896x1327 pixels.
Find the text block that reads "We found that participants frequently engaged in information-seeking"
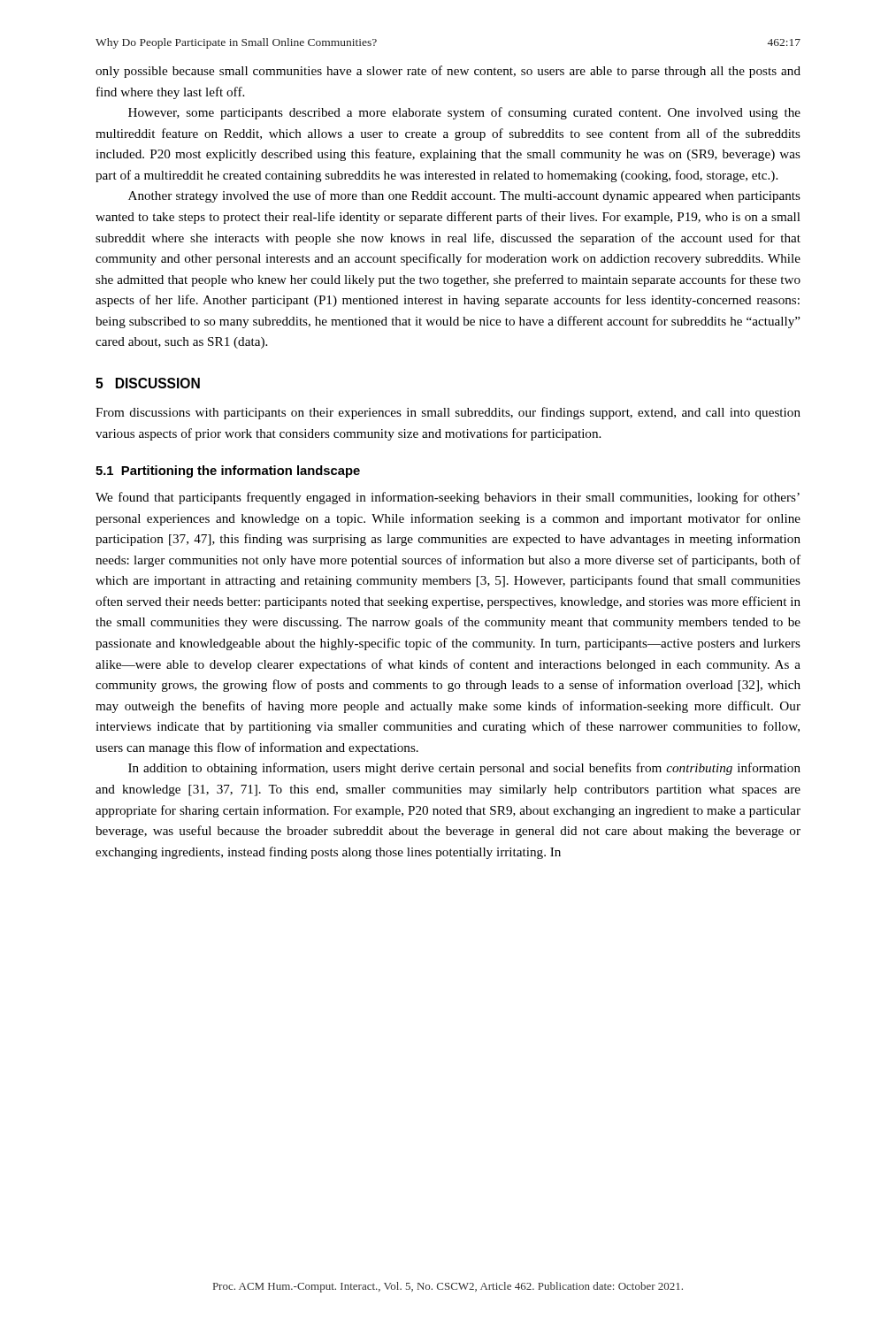pos(448,674)
